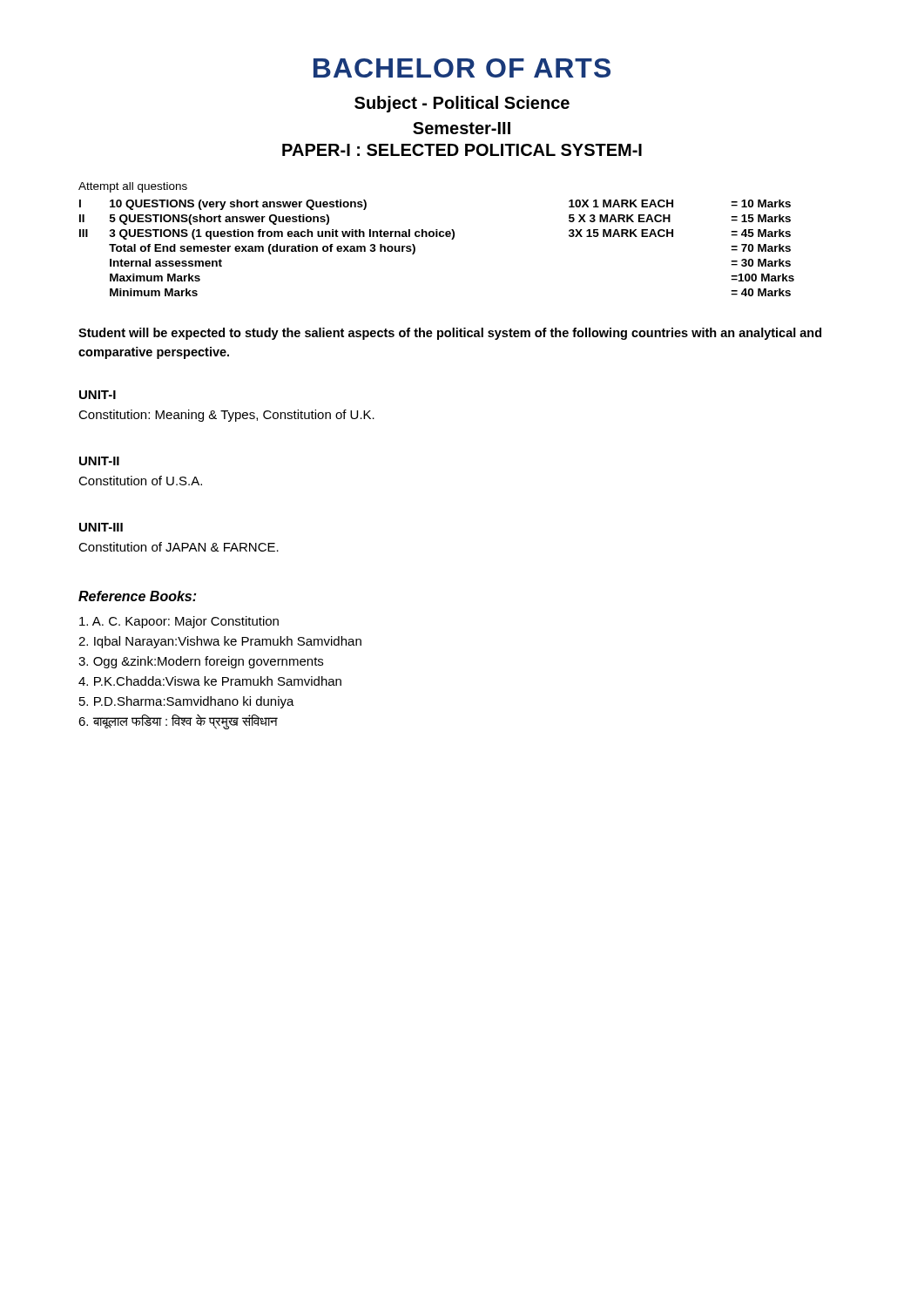Select the element starting "A. C. Kapoor: Major Constitution"
This screenshot has width=924, height=1307.
pos(179,620)
